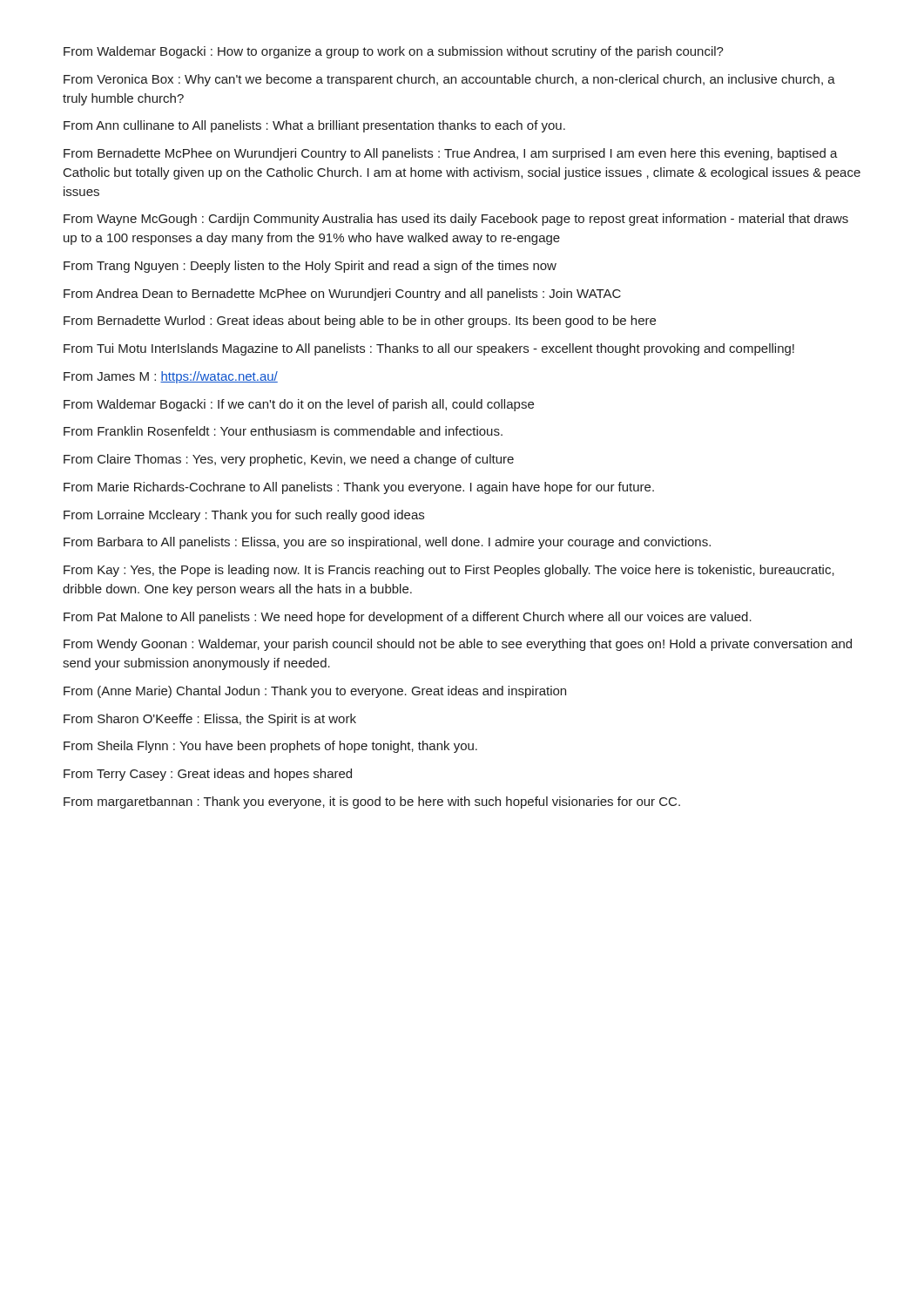Select the text block starting "From Trang Nguyen : Deeply listen to"
This screenshot has width=924, height=1307.
point(310,265)
